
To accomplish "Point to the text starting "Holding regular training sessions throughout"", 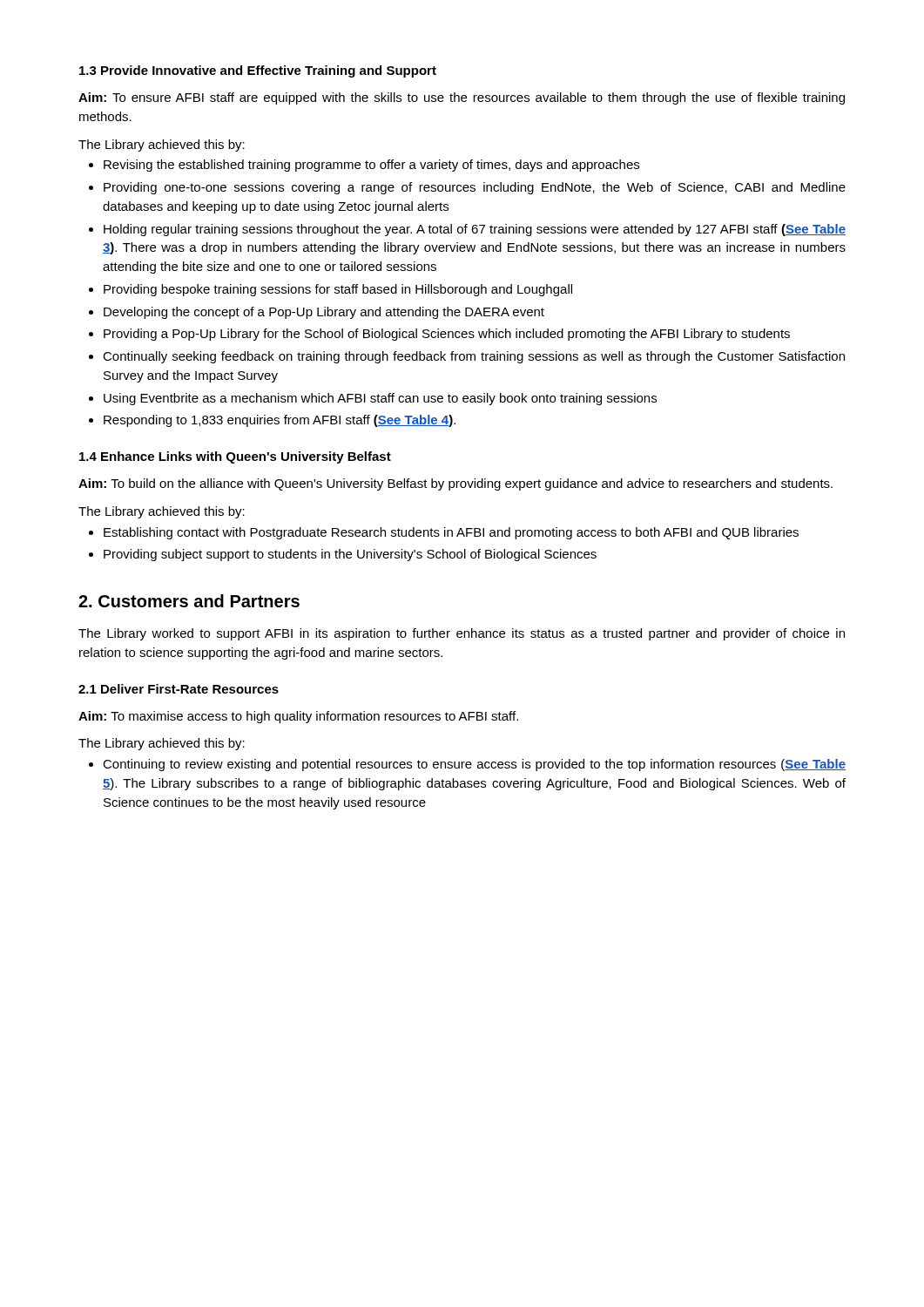I will click(474, 247).
